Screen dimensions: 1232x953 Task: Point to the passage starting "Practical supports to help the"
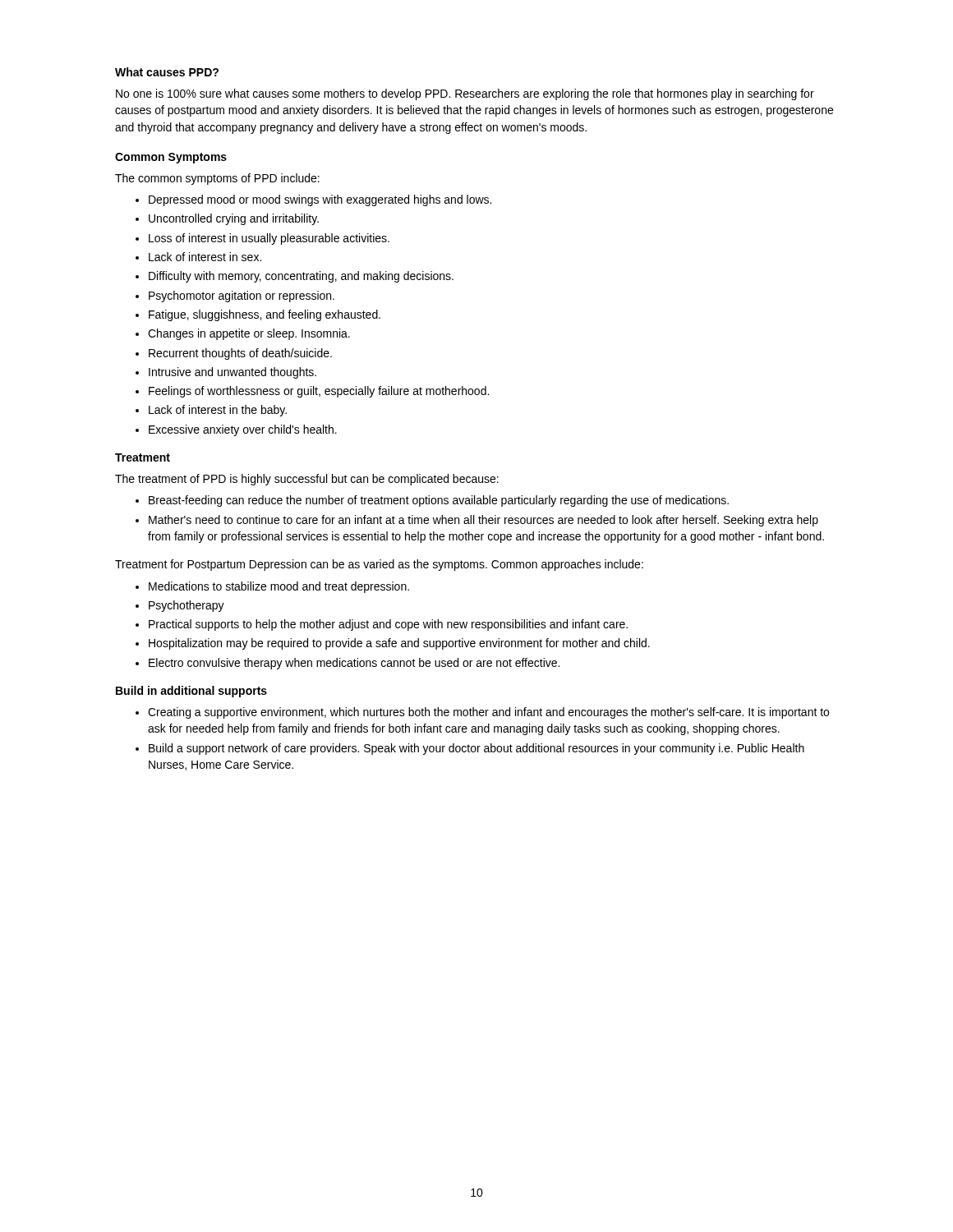388,624
